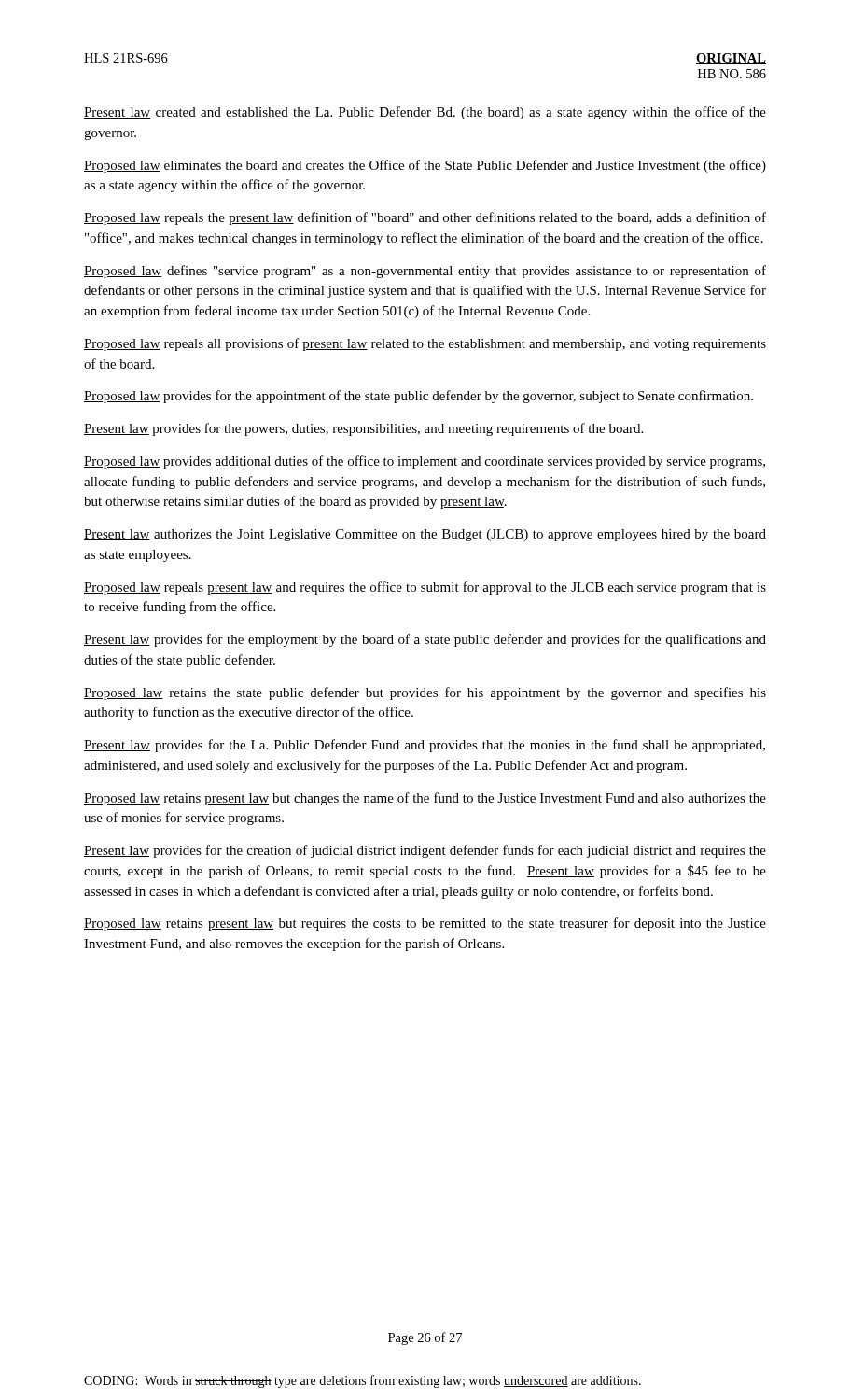Viewport: 850px width, 1400px height.
Task: Point to the text starting "Present law authorizes the Joint Legislative Committee"
Action: (x=425, y=544)
